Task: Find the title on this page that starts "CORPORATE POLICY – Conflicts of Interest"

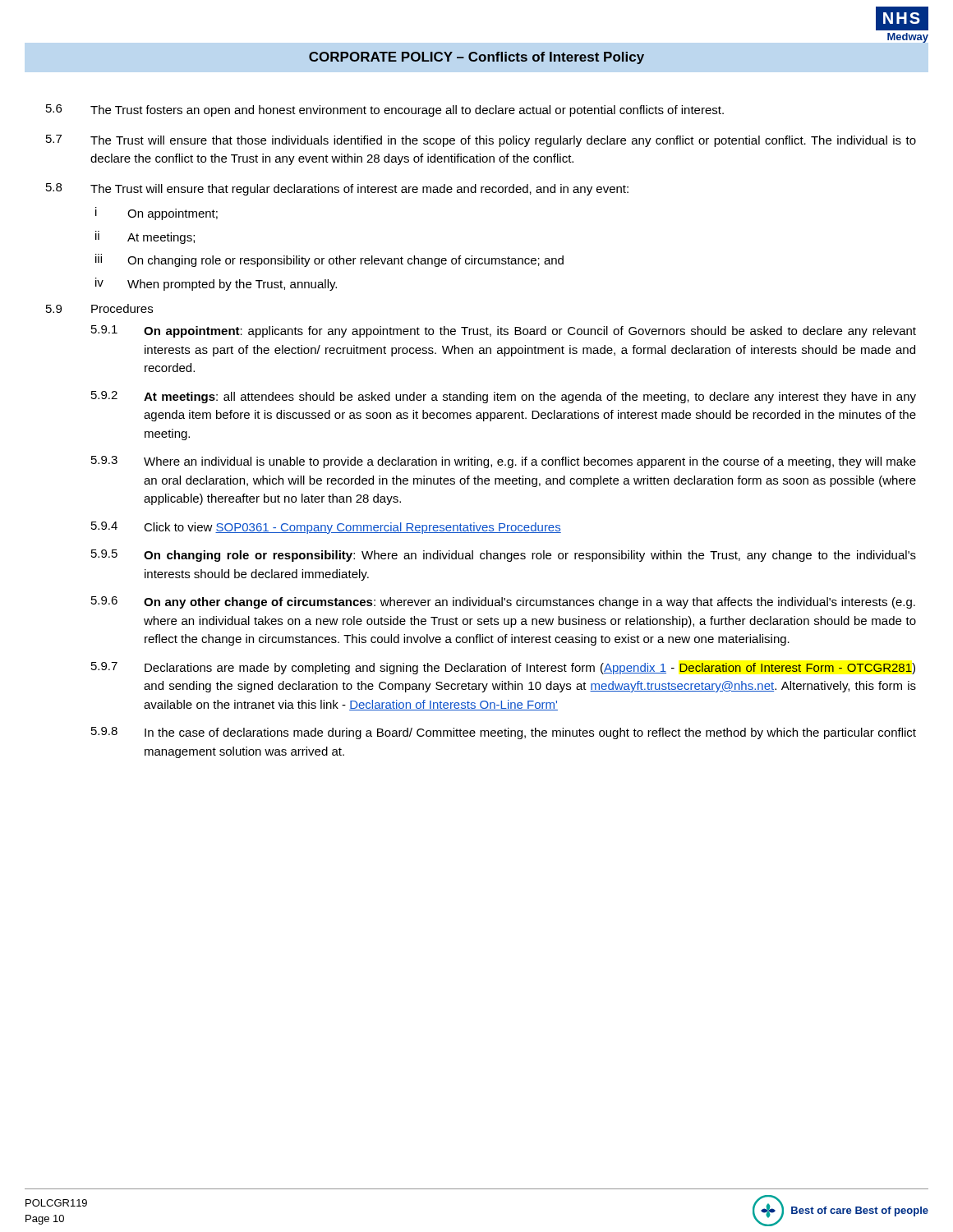Action: pos(476,57)
